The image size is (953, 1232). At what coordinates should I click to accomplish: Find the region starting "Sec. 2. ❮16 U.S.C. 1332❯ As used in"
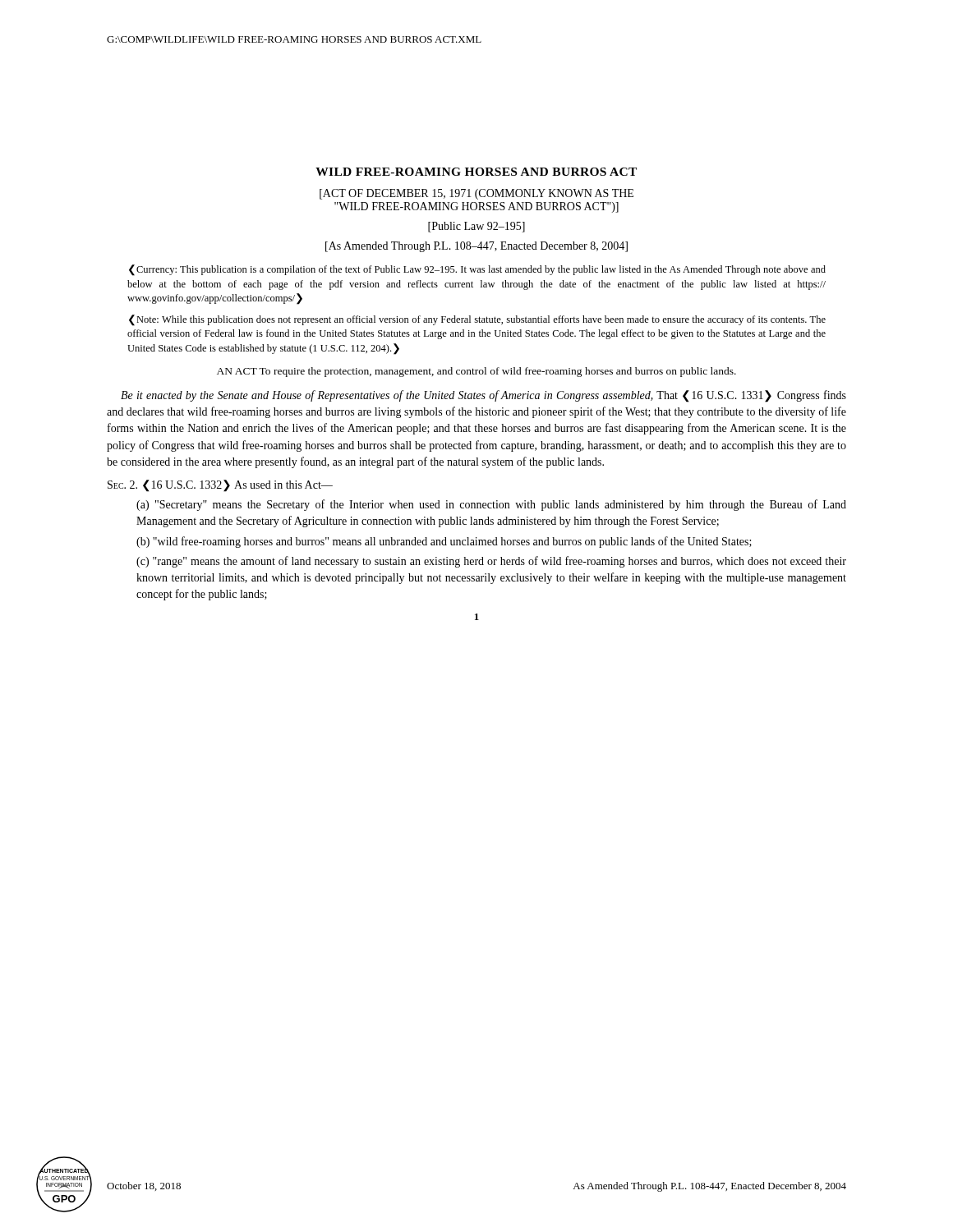(220, 485)
